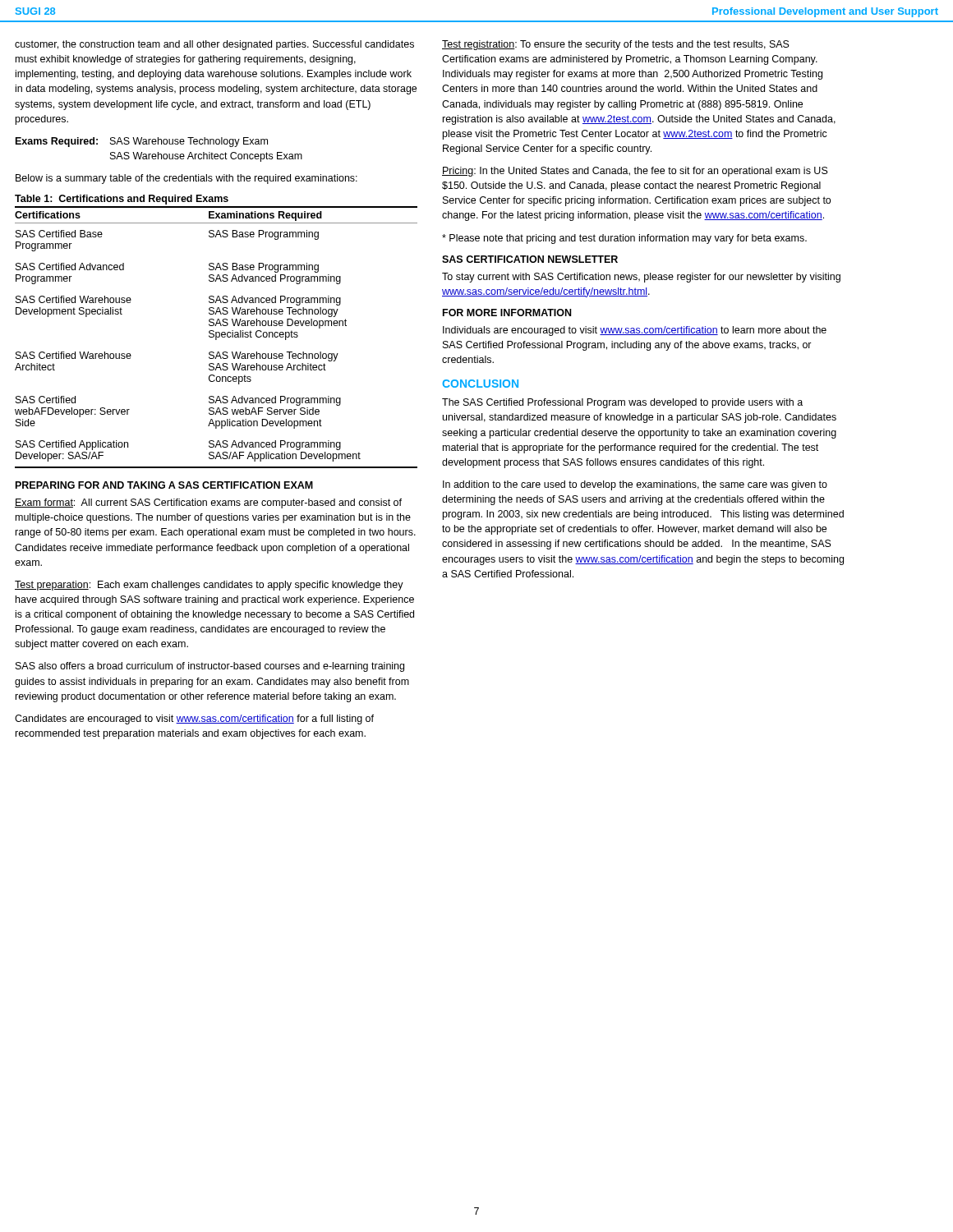The width and height of the screenshot is (953, 1232).
Task: Select the caption with the text "Table 1: Certifications and Required Exams"
Action: click(x=122, y=199)
